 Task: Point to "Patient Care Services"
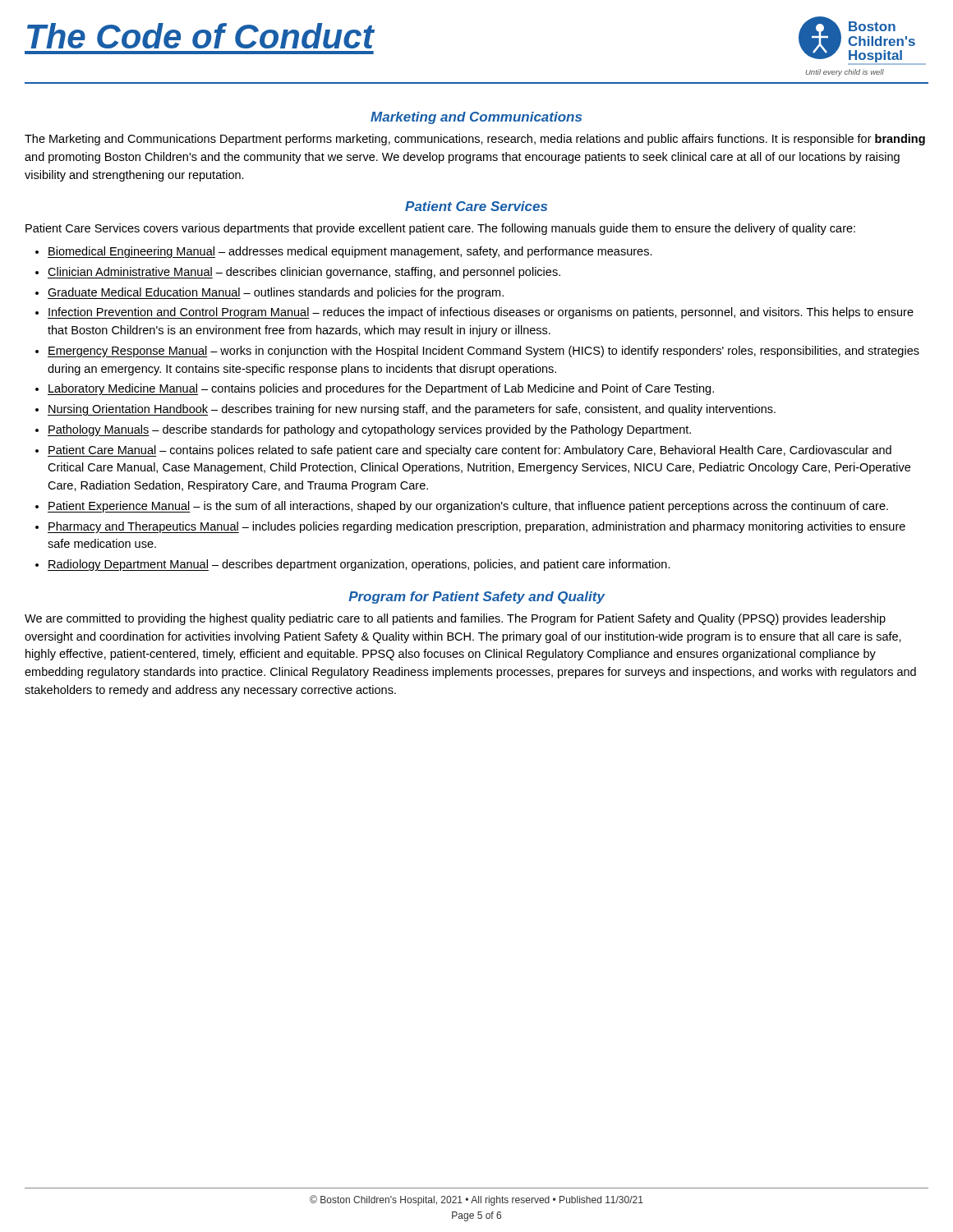(x=476, y=207)
